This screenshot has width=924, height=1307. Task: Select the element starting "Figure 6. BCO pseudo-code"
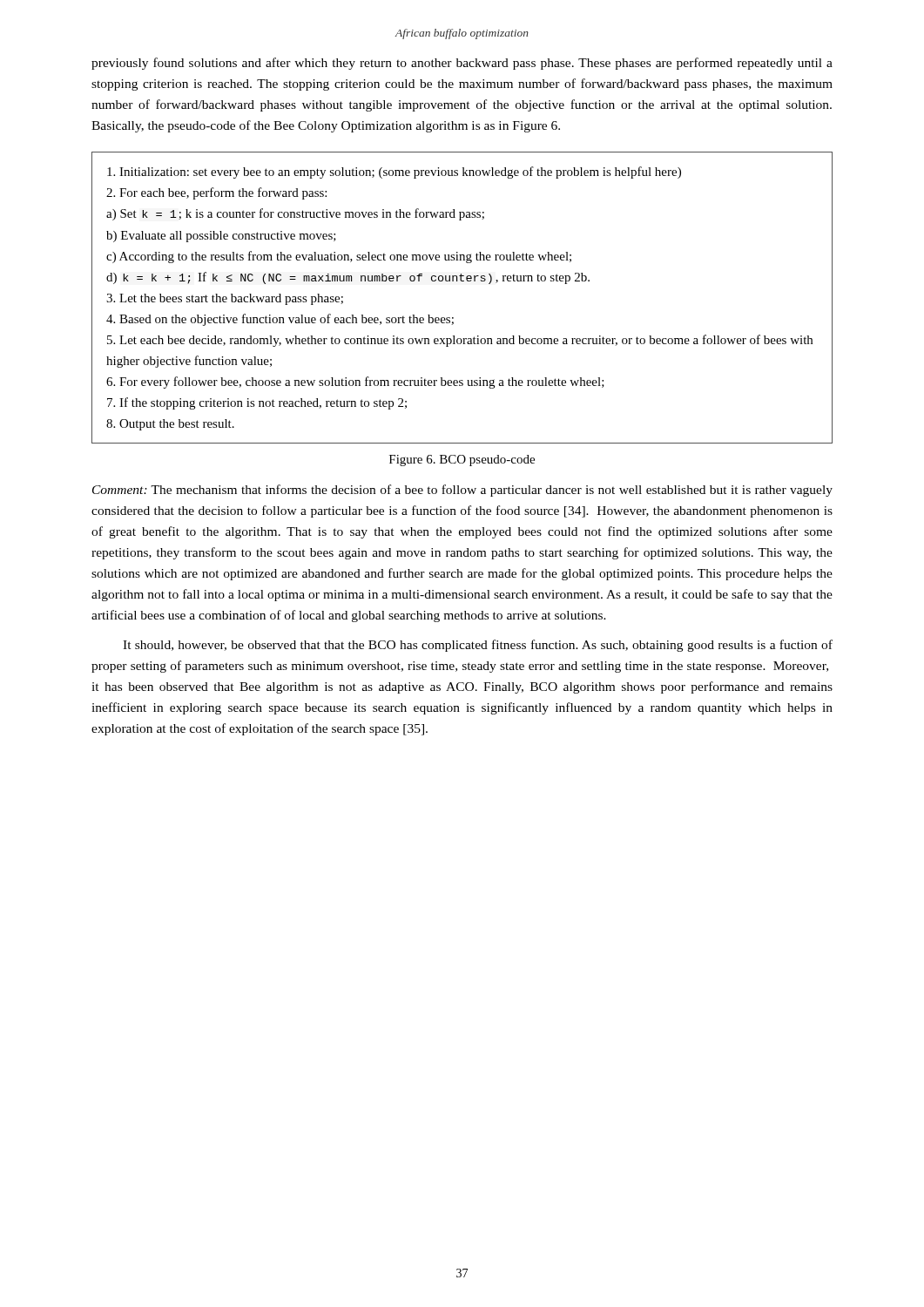pyautogui.click(x=462, y=459)
